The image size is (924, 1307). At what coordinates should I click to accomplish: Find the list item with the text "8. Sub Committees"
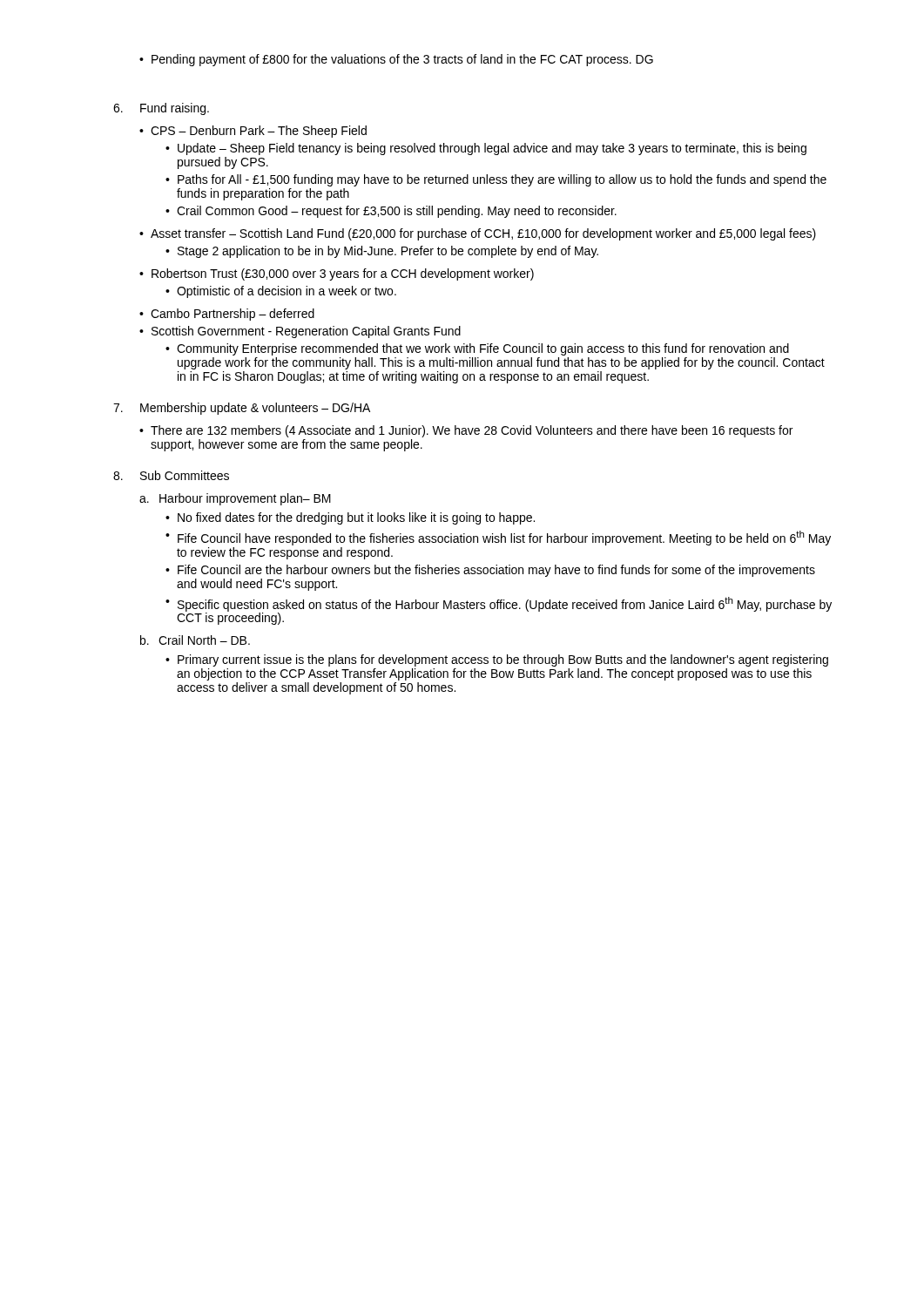pos(171,475)
